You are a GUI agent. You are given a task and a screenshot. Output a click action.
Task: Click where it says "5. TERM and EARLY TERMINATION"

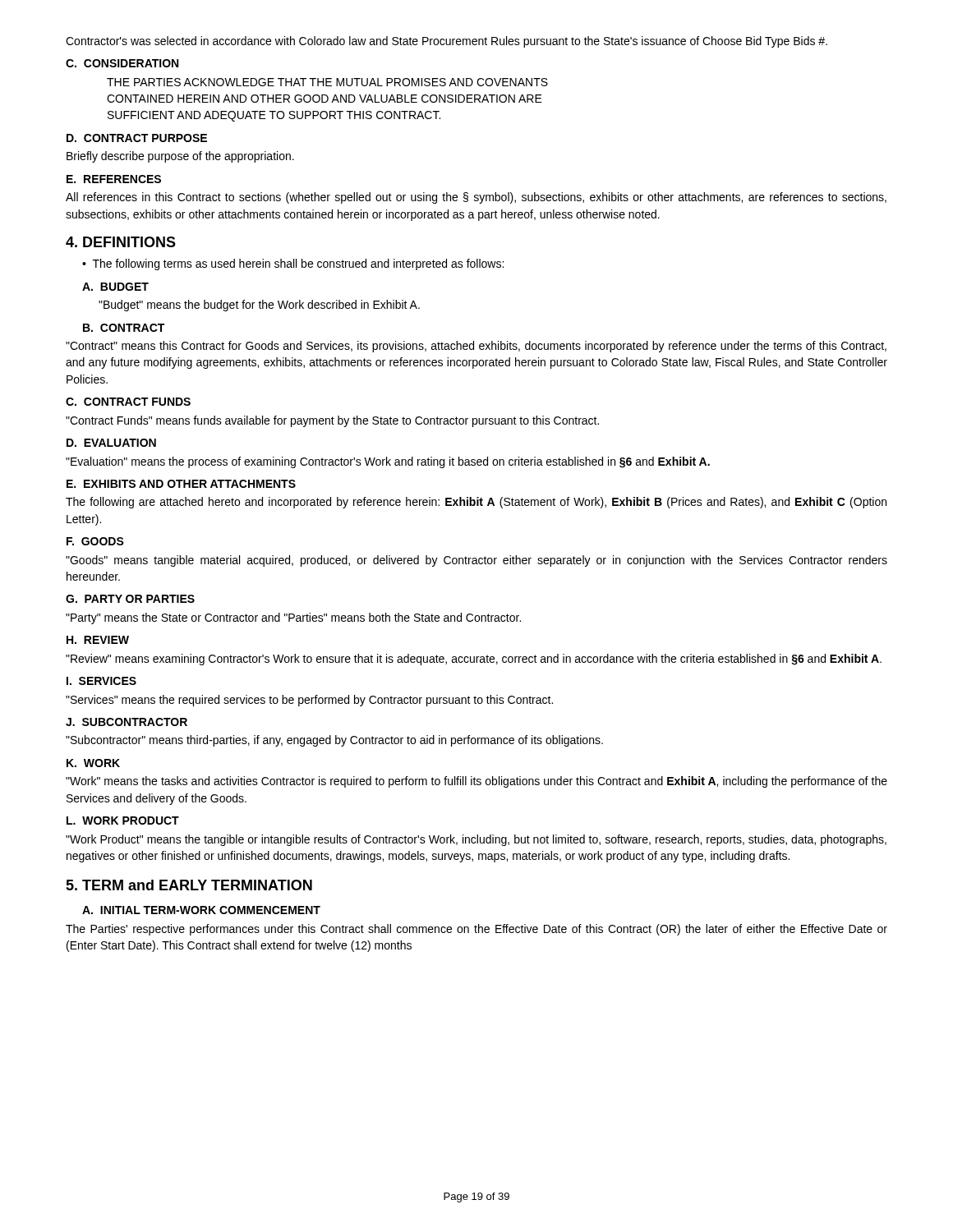[189, 885]
